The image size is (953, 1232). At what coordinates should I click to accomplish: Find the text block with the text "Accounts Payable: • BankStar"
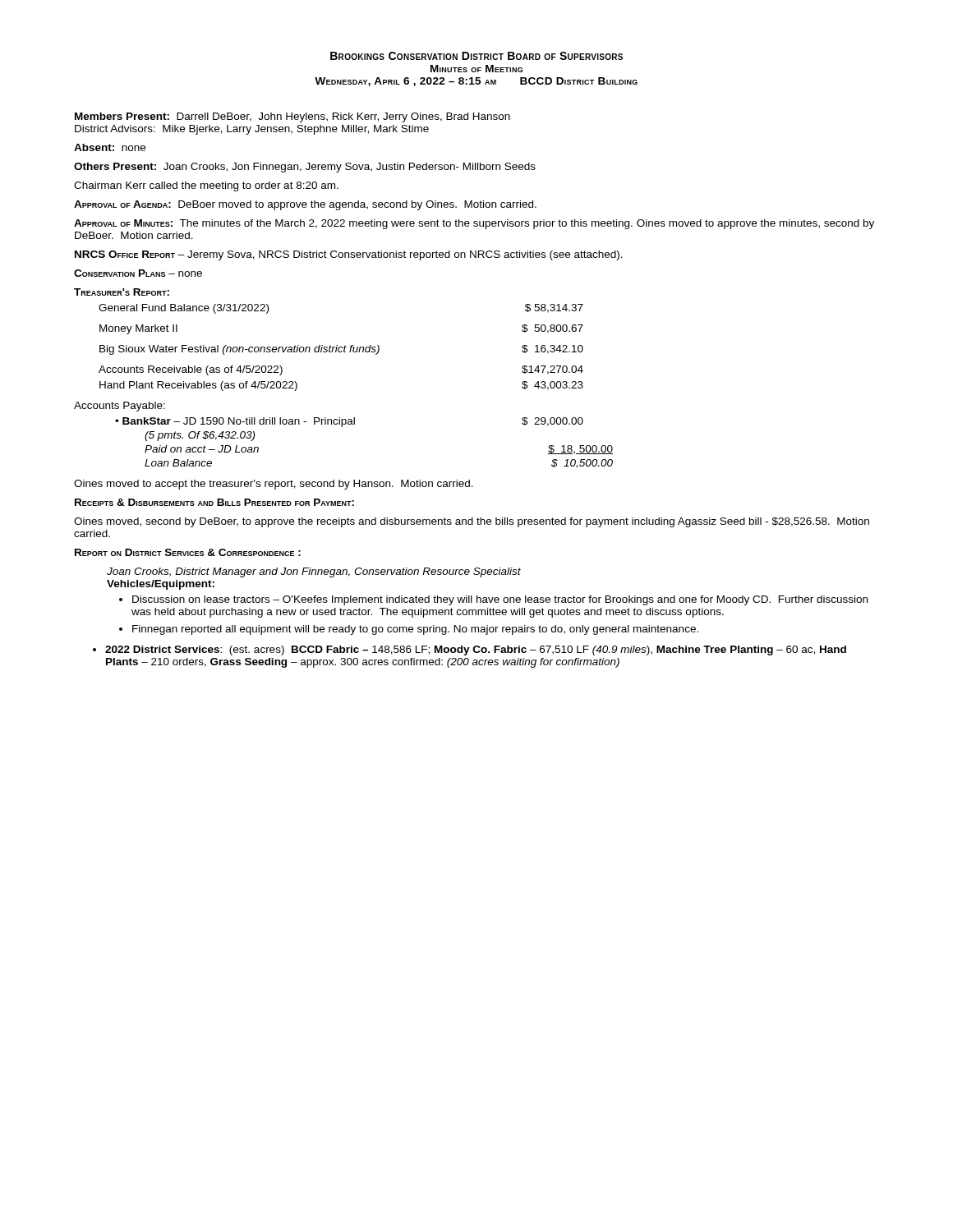point(120,407)
